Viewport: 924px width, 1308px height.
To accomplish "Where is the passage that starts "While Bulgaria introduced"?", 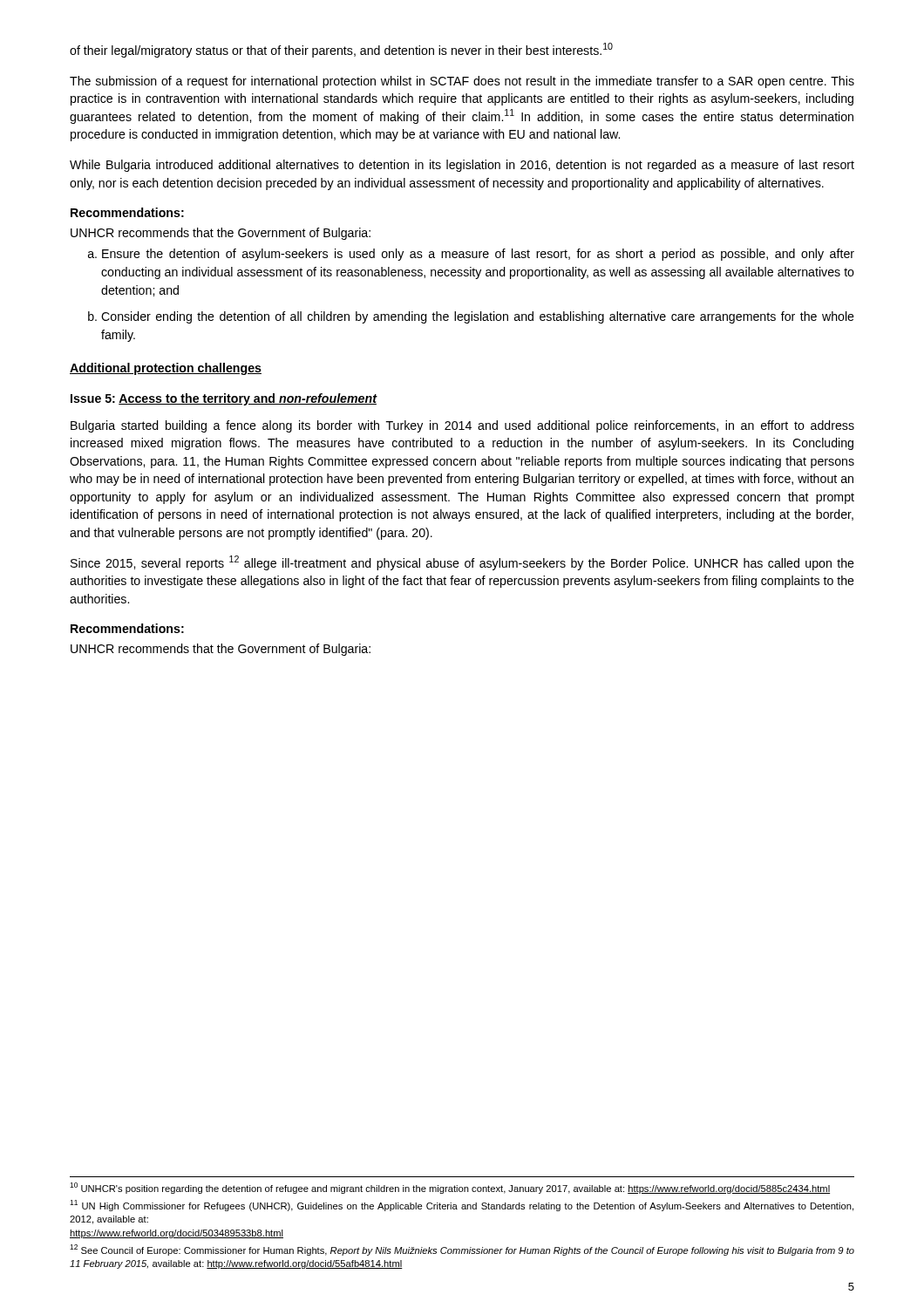I will tap(462, 174).
